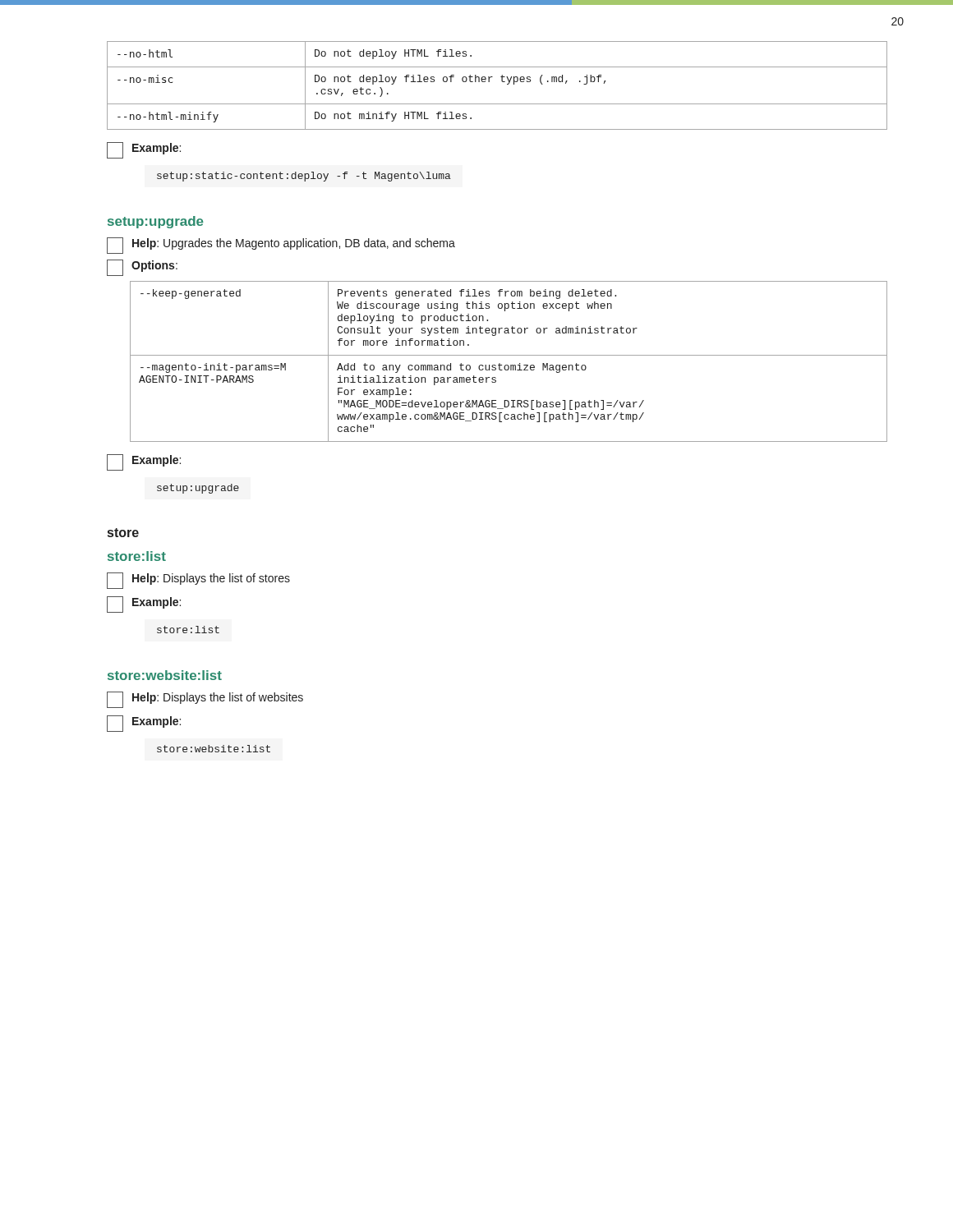Locate the text containing "setup:static-content:deploy -f -t Magento\luma"

pos(303,176)
